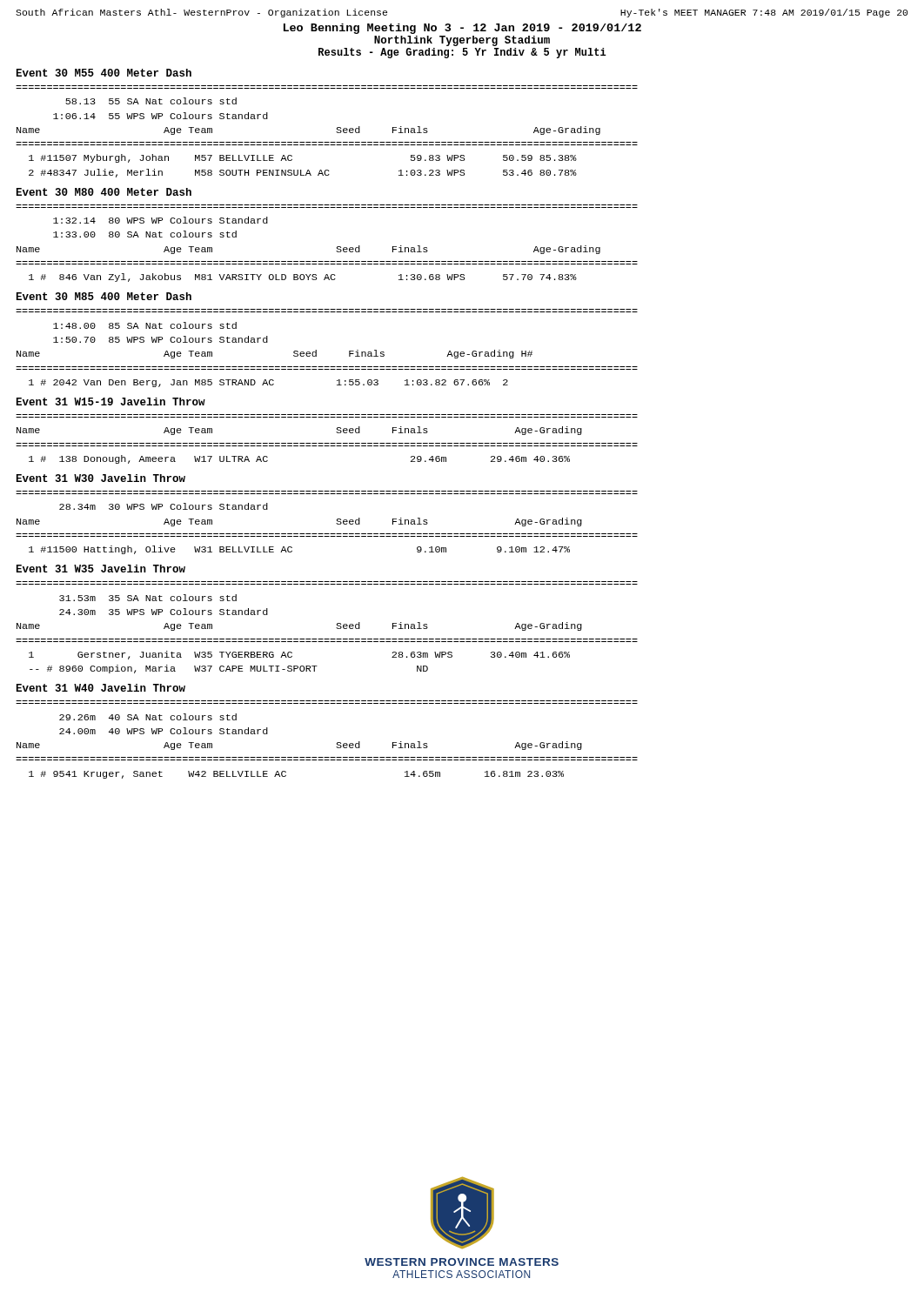Locate the section header containing "Event 30 M80 400 Meter Dash"
This screenshot has height=1305, width=924.
coord(104,193)
